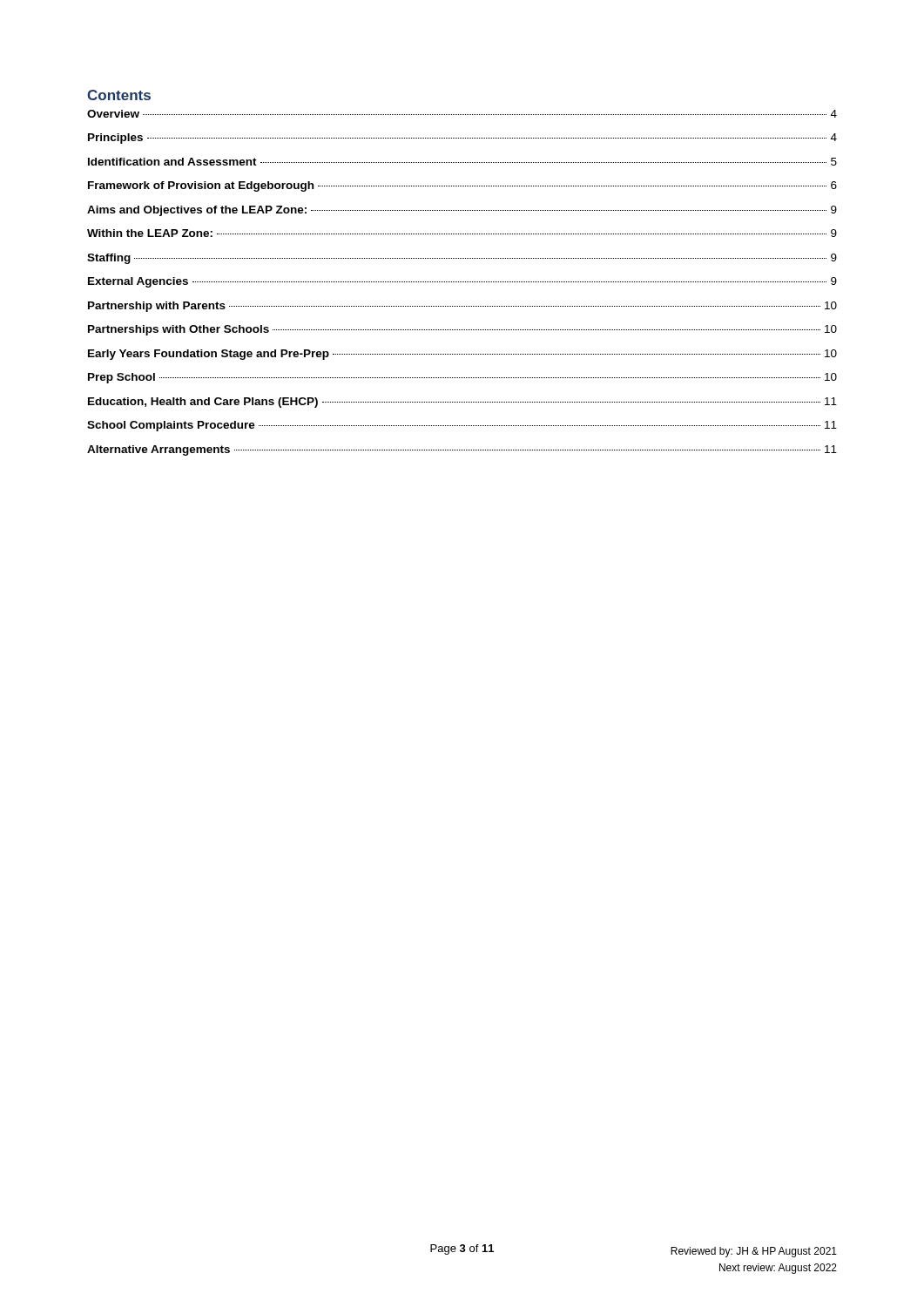Navigate to the region starting "Alternative Arrangements 11"

[462, 448]
